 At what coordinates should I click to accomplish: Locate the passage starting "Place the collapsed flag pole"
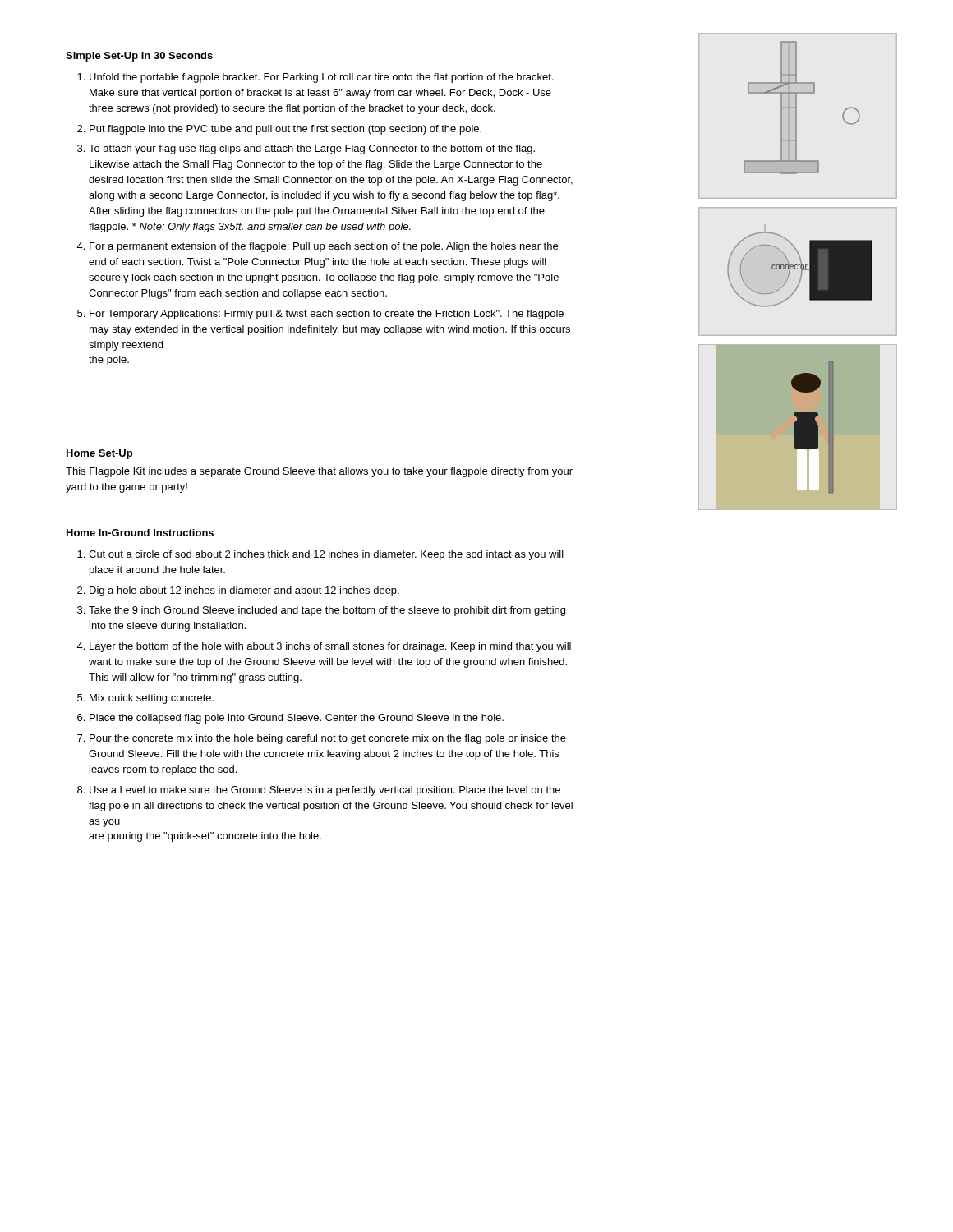coord(320,719)
